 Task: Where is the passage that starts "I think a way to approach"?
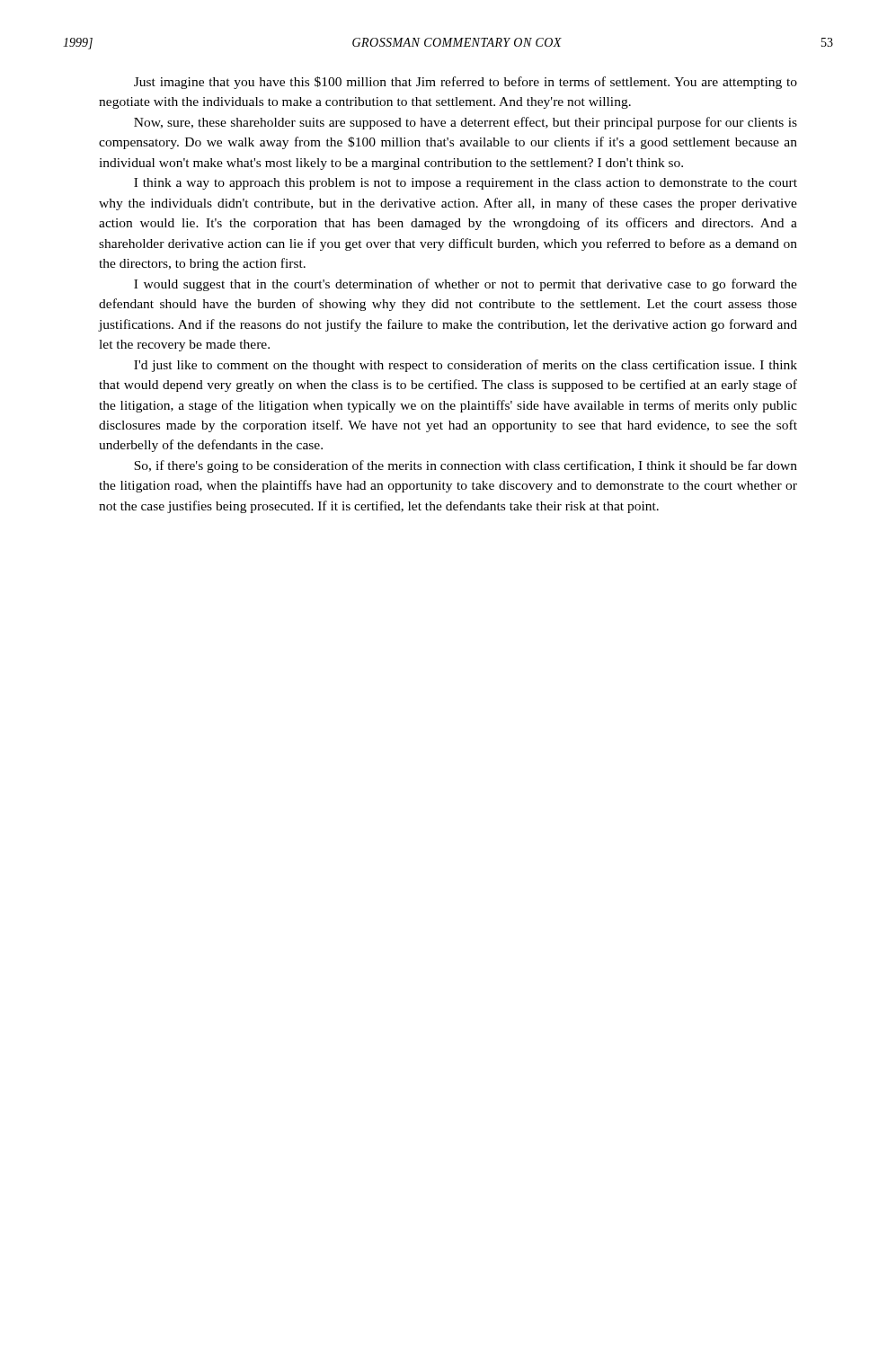[x=448, y=223]
